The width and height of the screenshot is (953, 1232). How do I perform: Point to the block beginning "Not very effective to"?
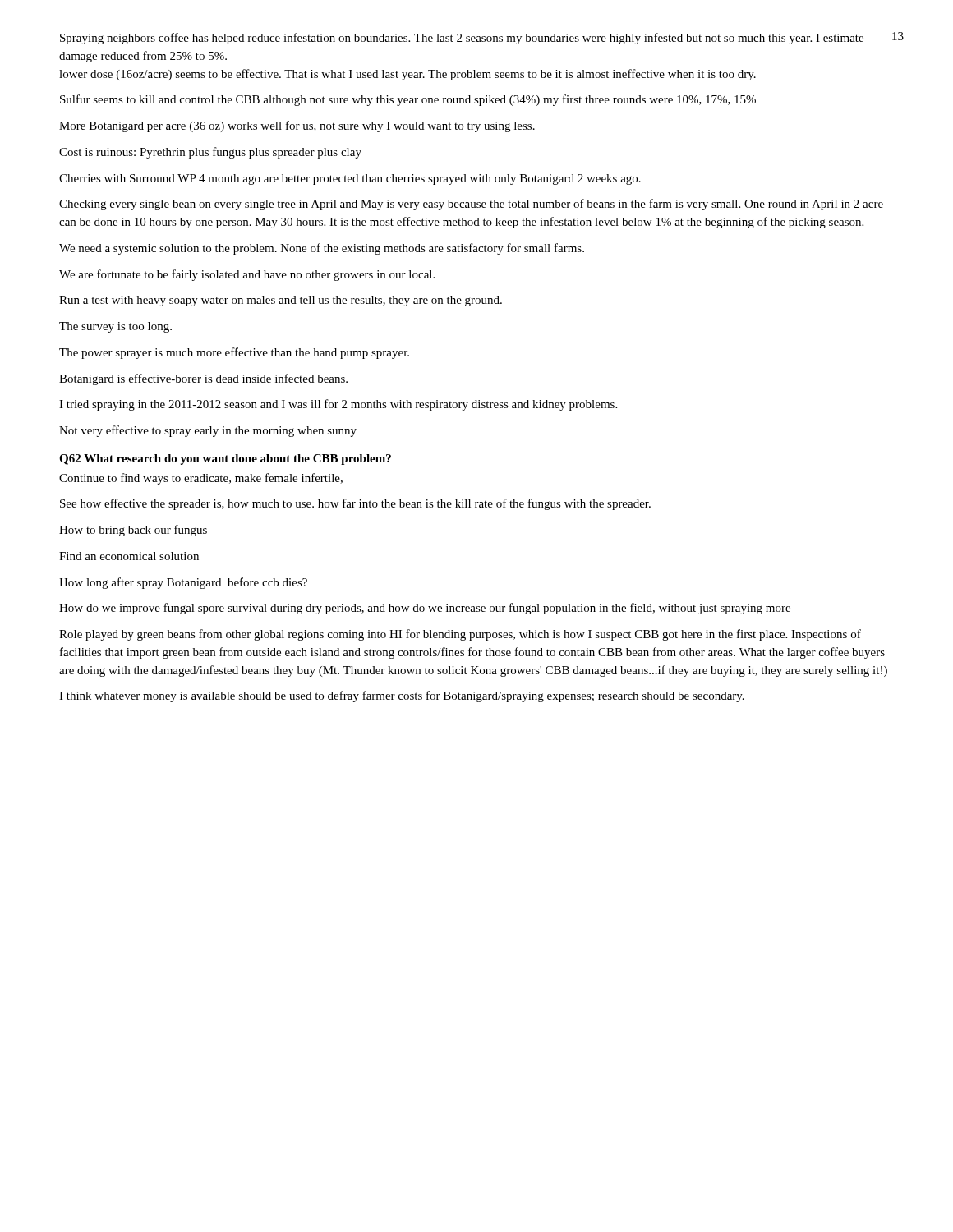point(208,430)
